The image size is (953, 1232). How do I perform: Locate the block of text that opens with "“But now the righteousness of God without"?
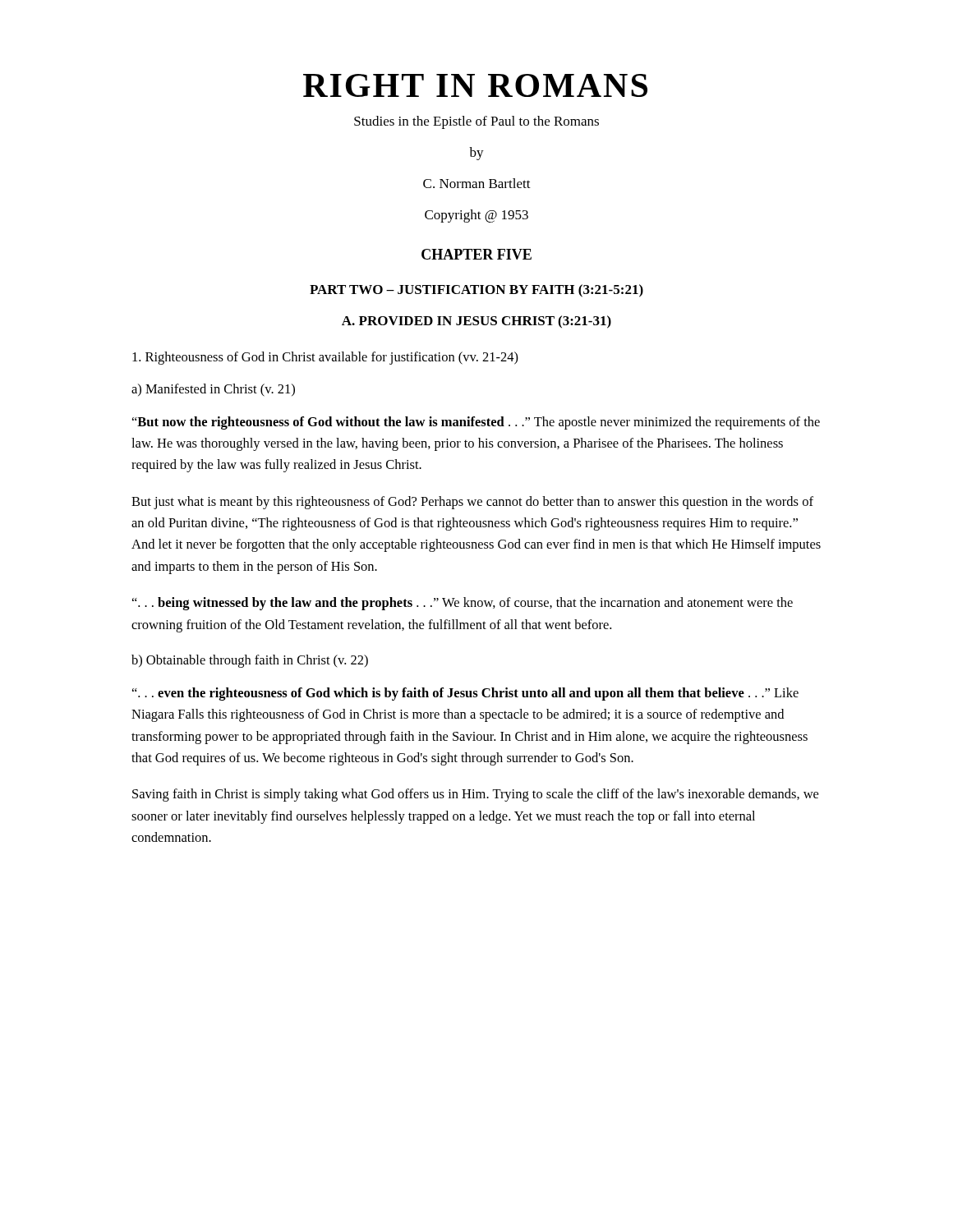[476, 443]
